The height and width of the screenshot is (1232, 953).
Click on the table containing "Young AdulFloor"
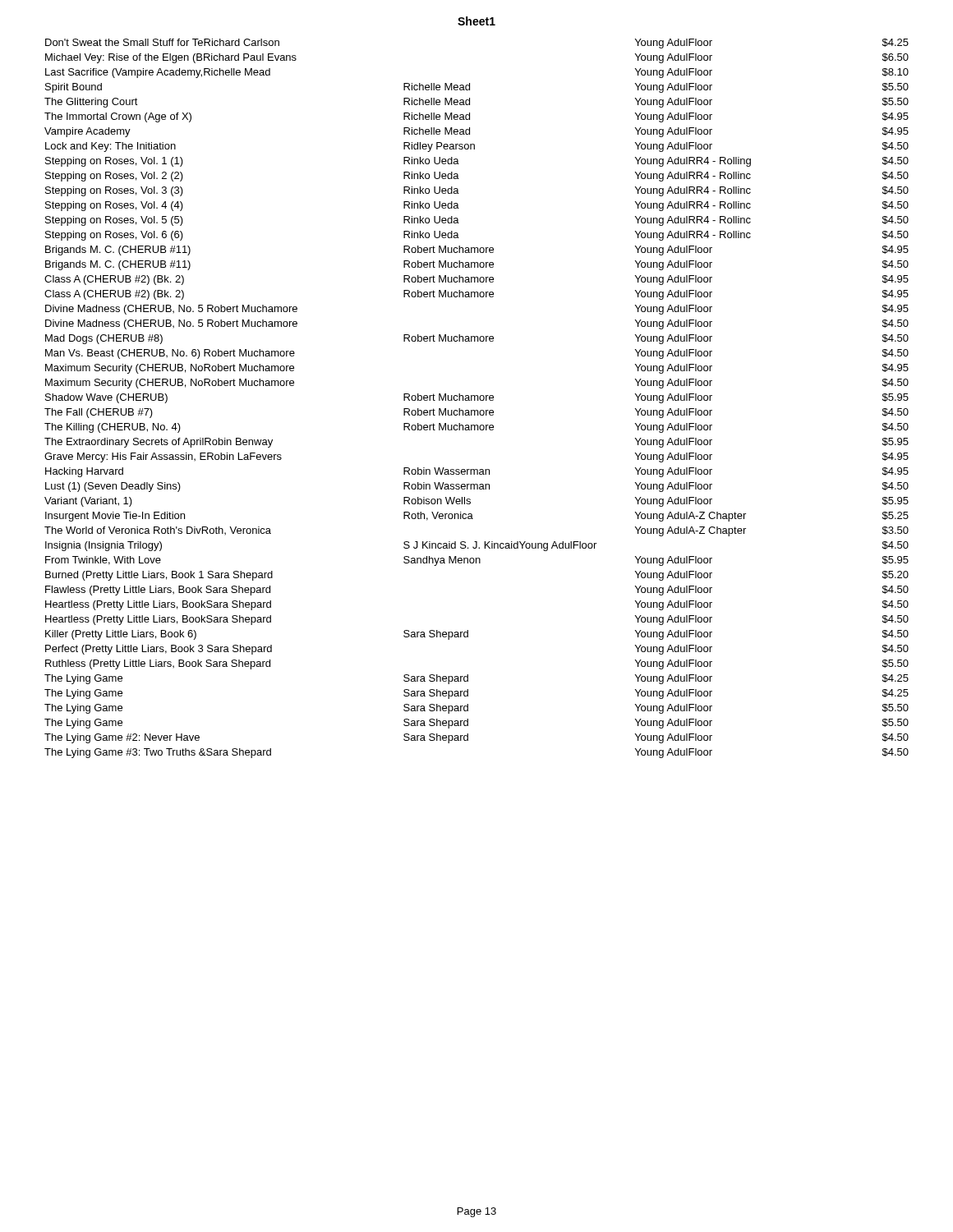(476, 397)
